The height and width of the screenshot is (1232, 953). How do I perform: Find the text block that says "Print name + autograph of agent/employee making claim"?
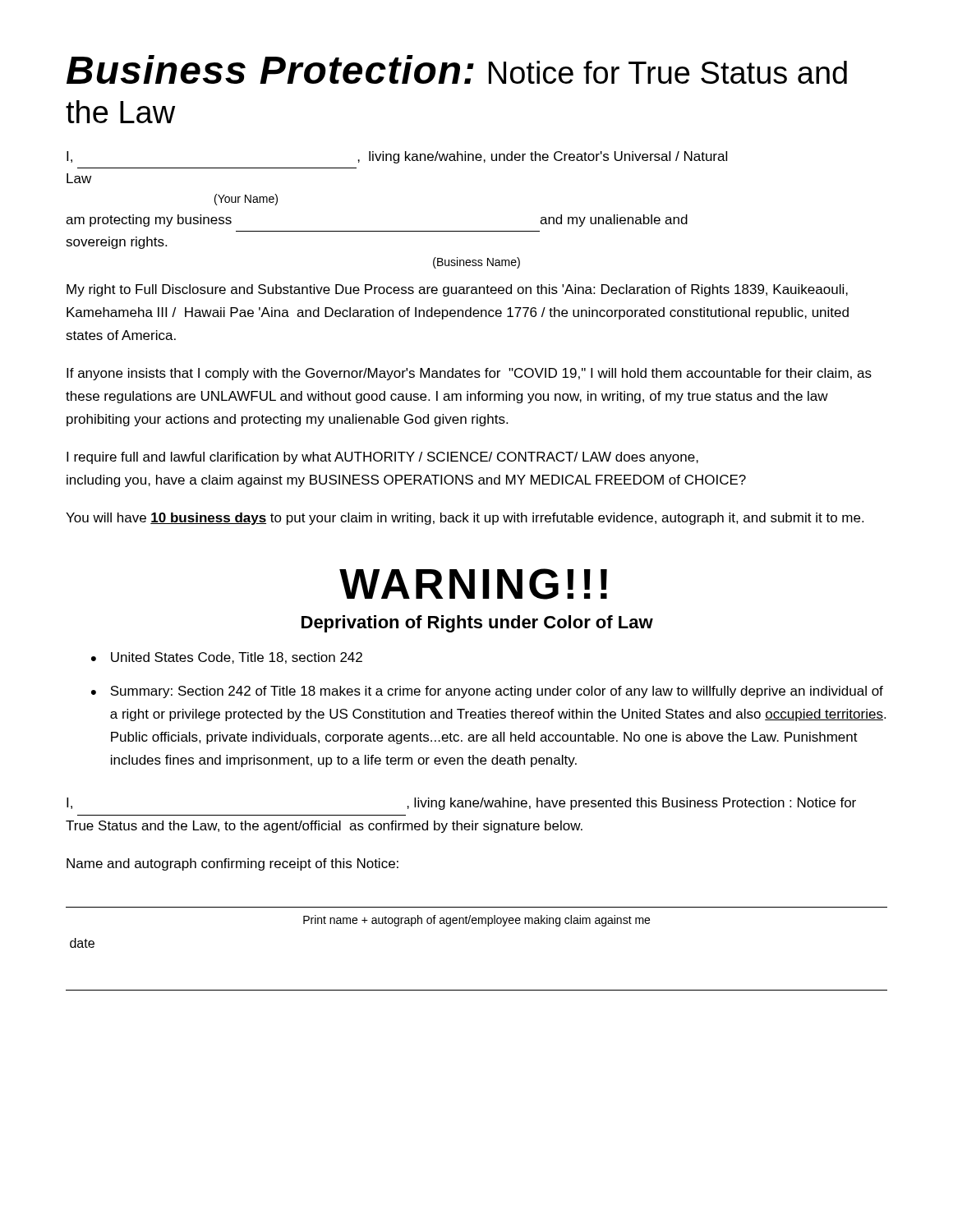(x=476, y=931)
